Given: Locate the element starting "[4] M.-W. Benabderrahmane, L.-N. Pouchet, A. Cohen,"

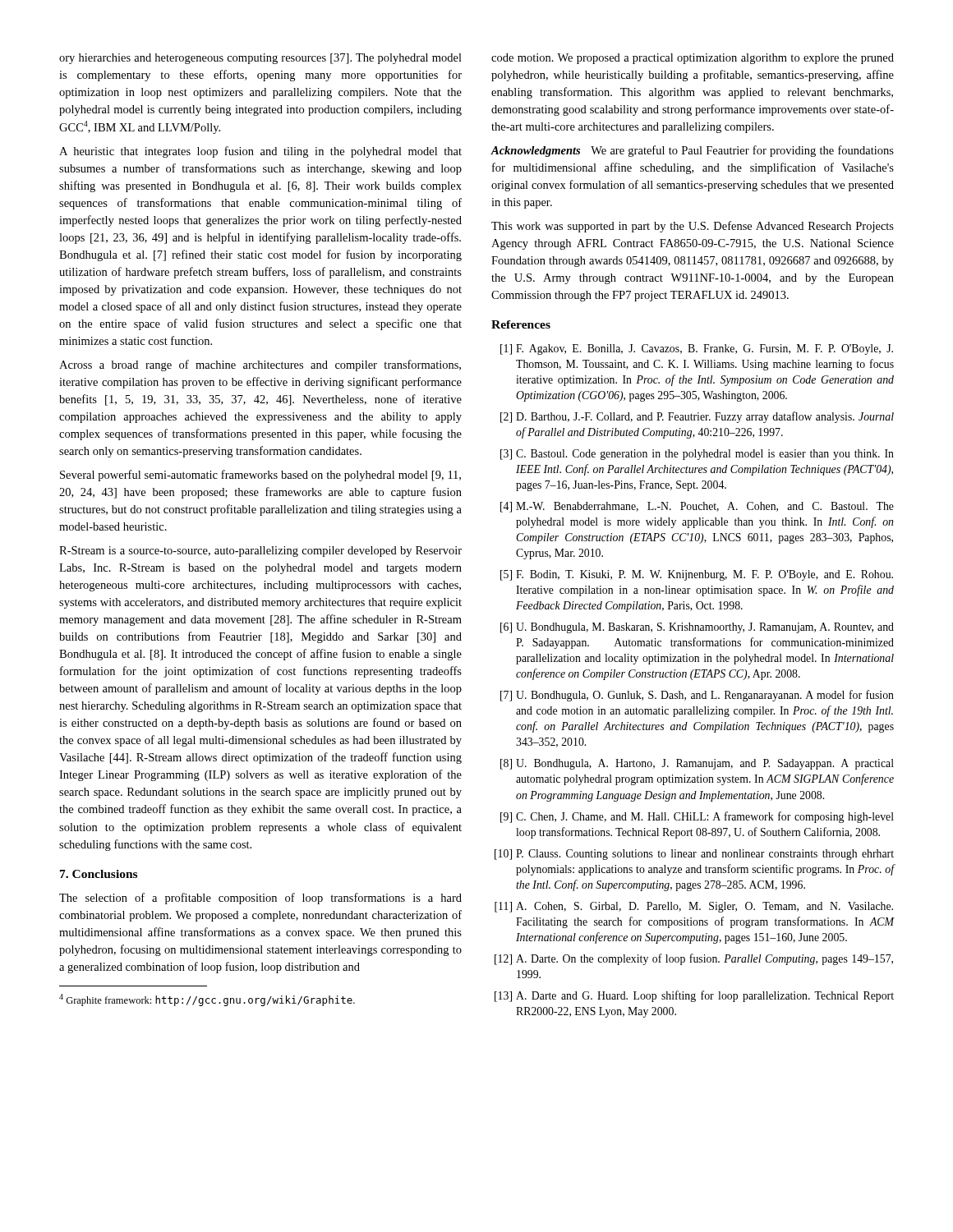Looking at the screenshot, I should pyautogui.click(x=693, y=530).
